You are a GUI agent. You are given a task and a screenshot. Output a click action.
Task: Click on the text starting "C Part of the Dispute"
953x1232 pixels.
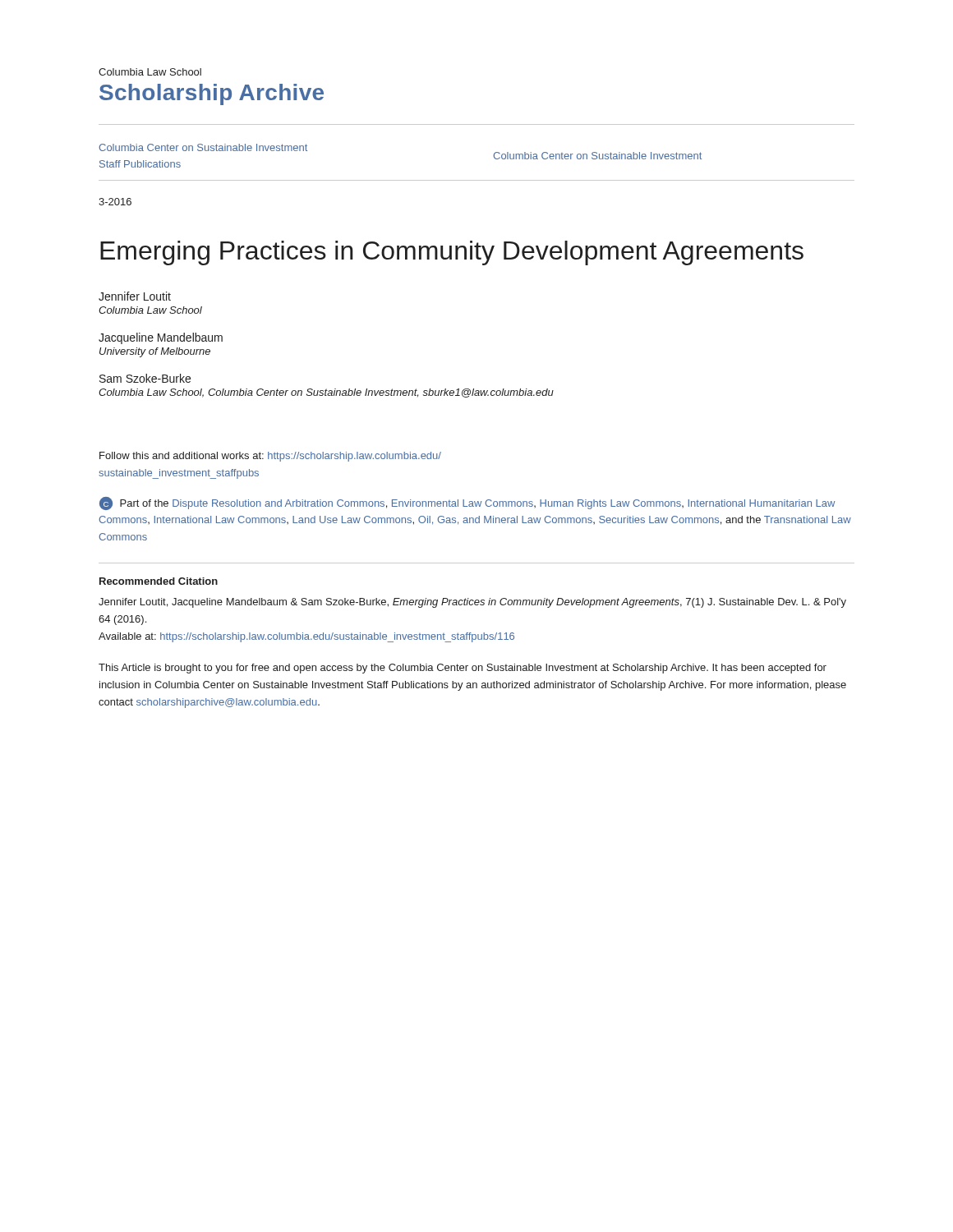click(x=475, y=520)
